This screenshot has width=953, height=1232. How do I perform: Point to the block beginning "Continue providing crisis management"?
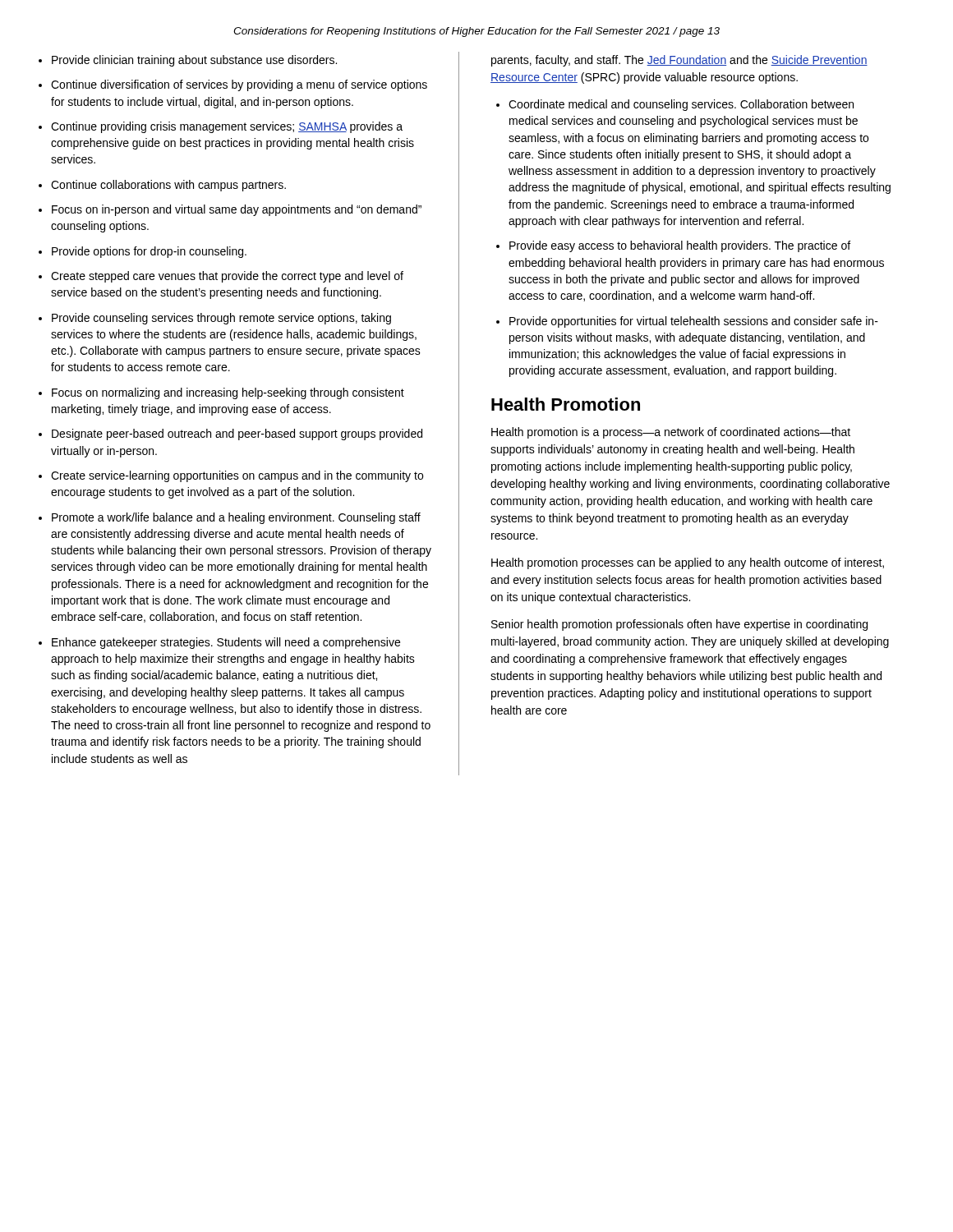pyautogui.click(x=232, y=143)
